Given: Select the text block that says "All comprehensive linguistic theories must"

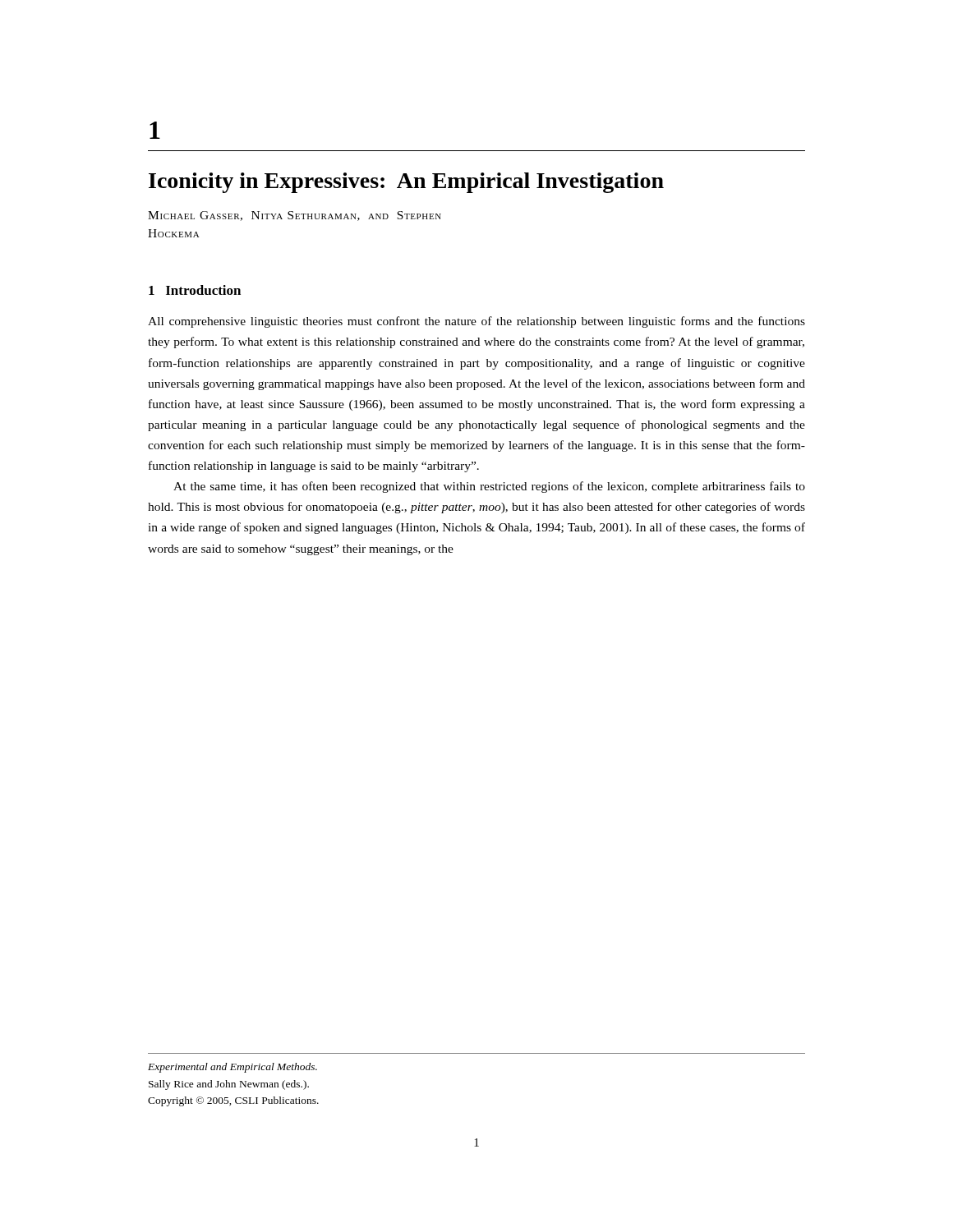Looking at the screenshot, I should pos(476,434).
